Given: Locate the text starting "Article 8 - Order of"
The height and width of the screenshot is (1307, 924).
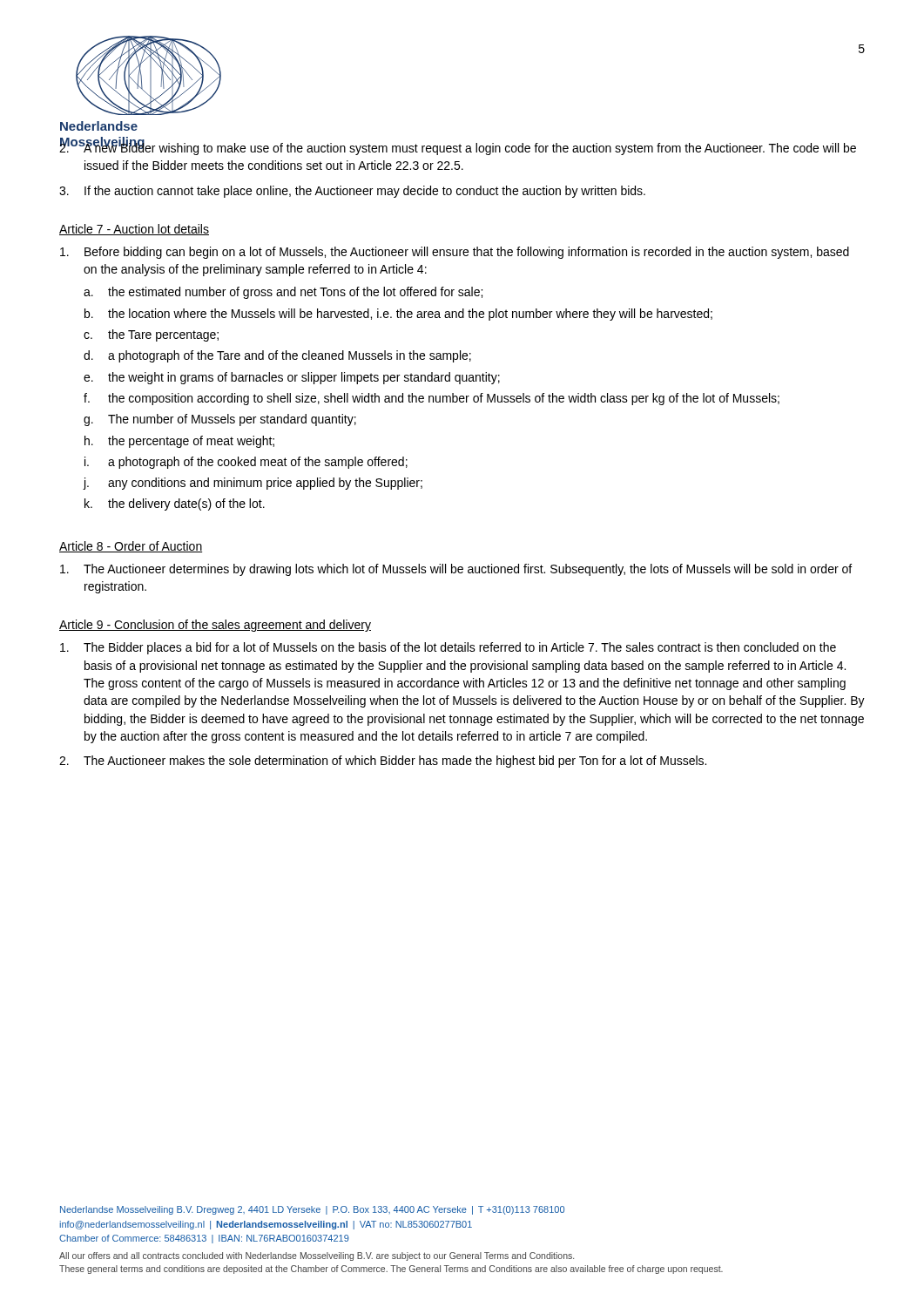Looking at the screenshot, I should coord(131,546).
